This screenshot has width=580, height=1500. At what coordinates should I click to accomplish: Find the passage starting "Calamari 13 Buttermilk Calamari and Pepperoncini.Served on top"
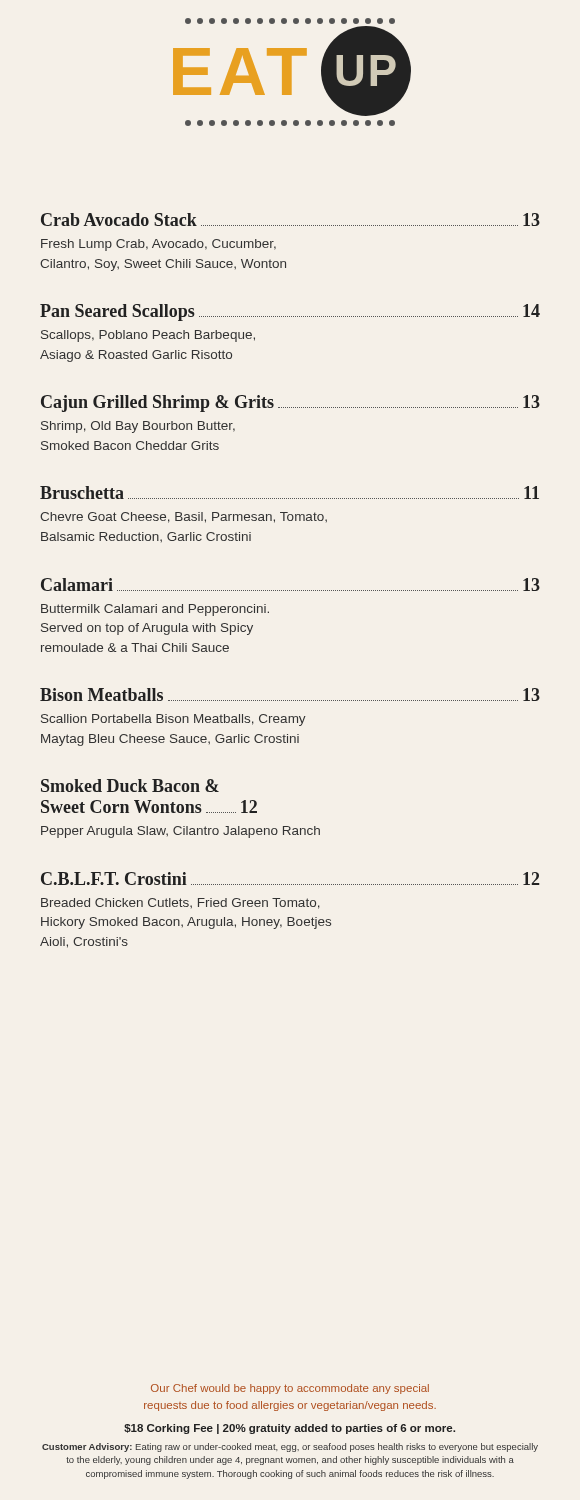pos(82,584)
